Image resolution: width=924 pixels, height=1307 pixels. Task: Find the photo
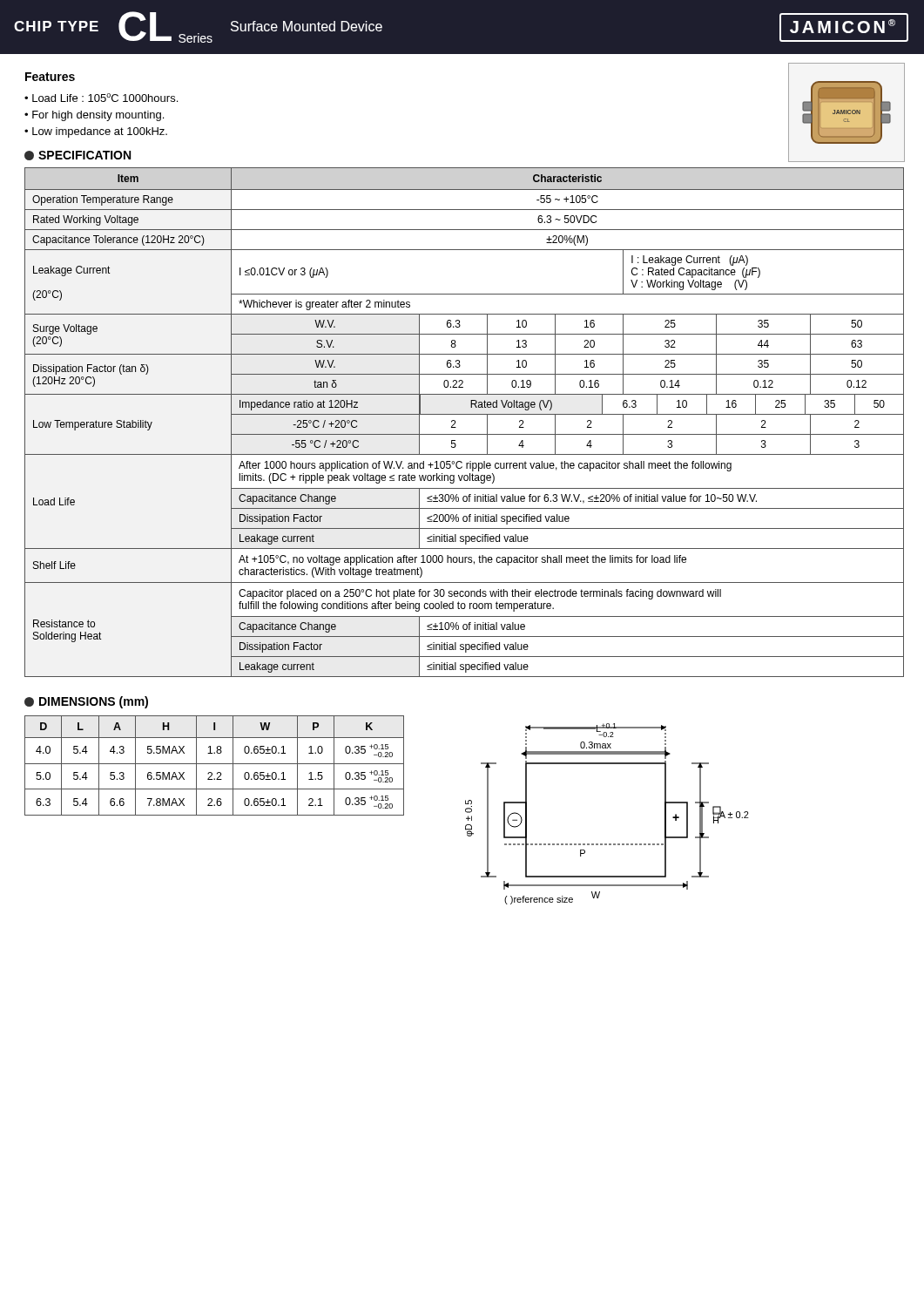(847, 112)
